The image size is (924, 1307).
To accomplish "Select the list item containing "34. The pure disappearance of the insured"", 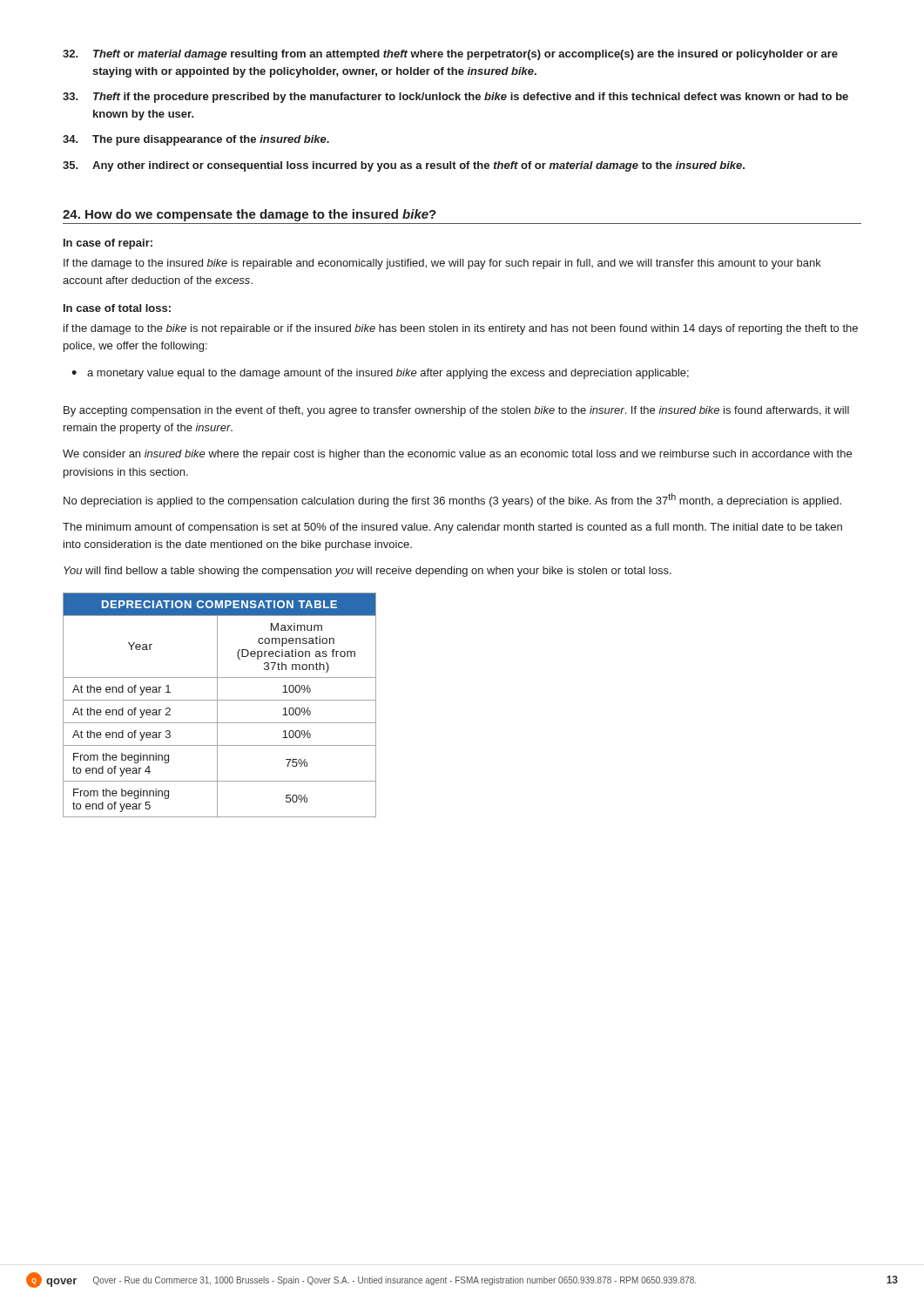I will point(196,140).
